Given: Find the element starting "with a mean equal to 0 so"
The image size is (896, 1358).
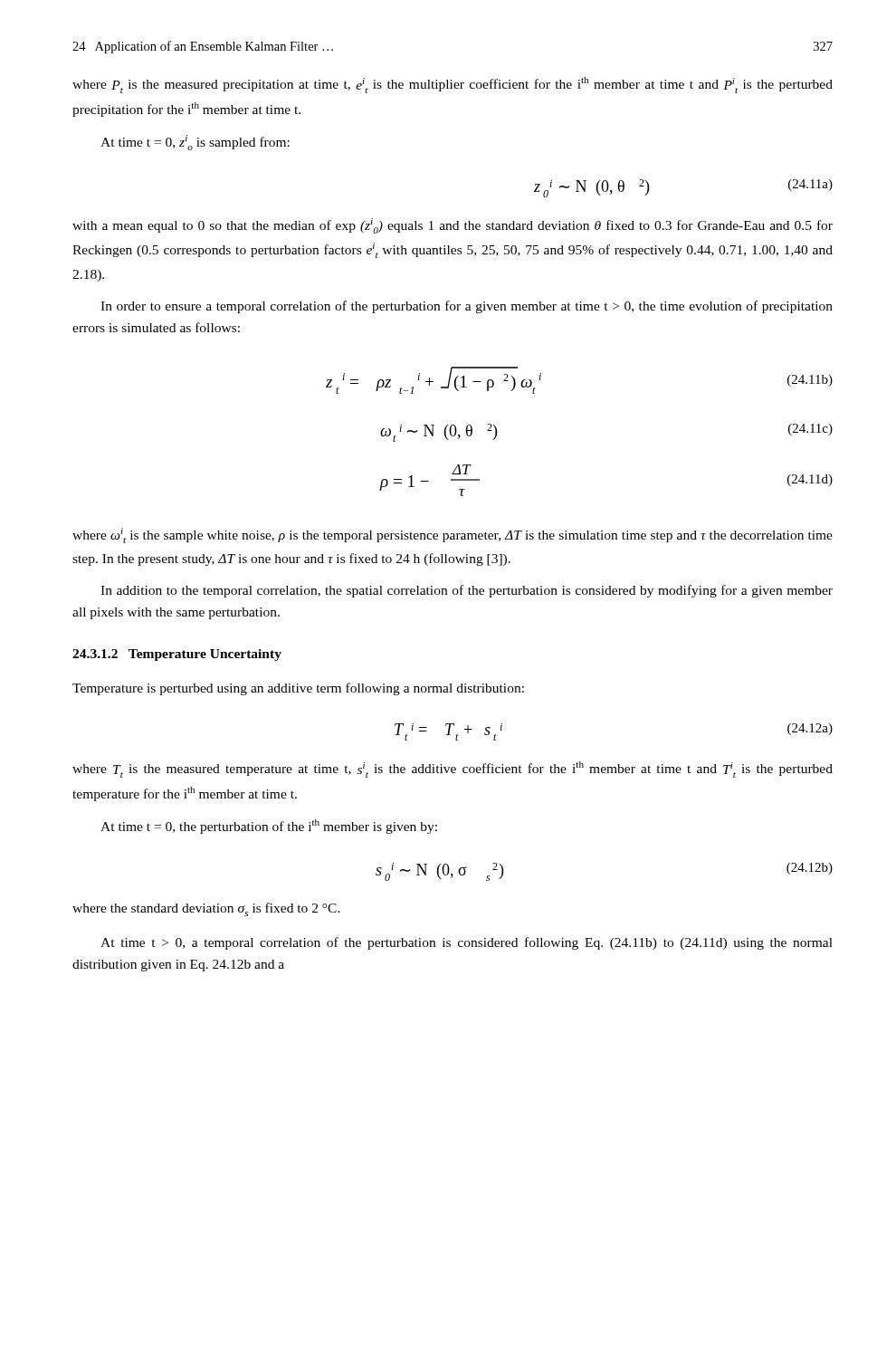Looking at the screenshot, I should [453, 248].
